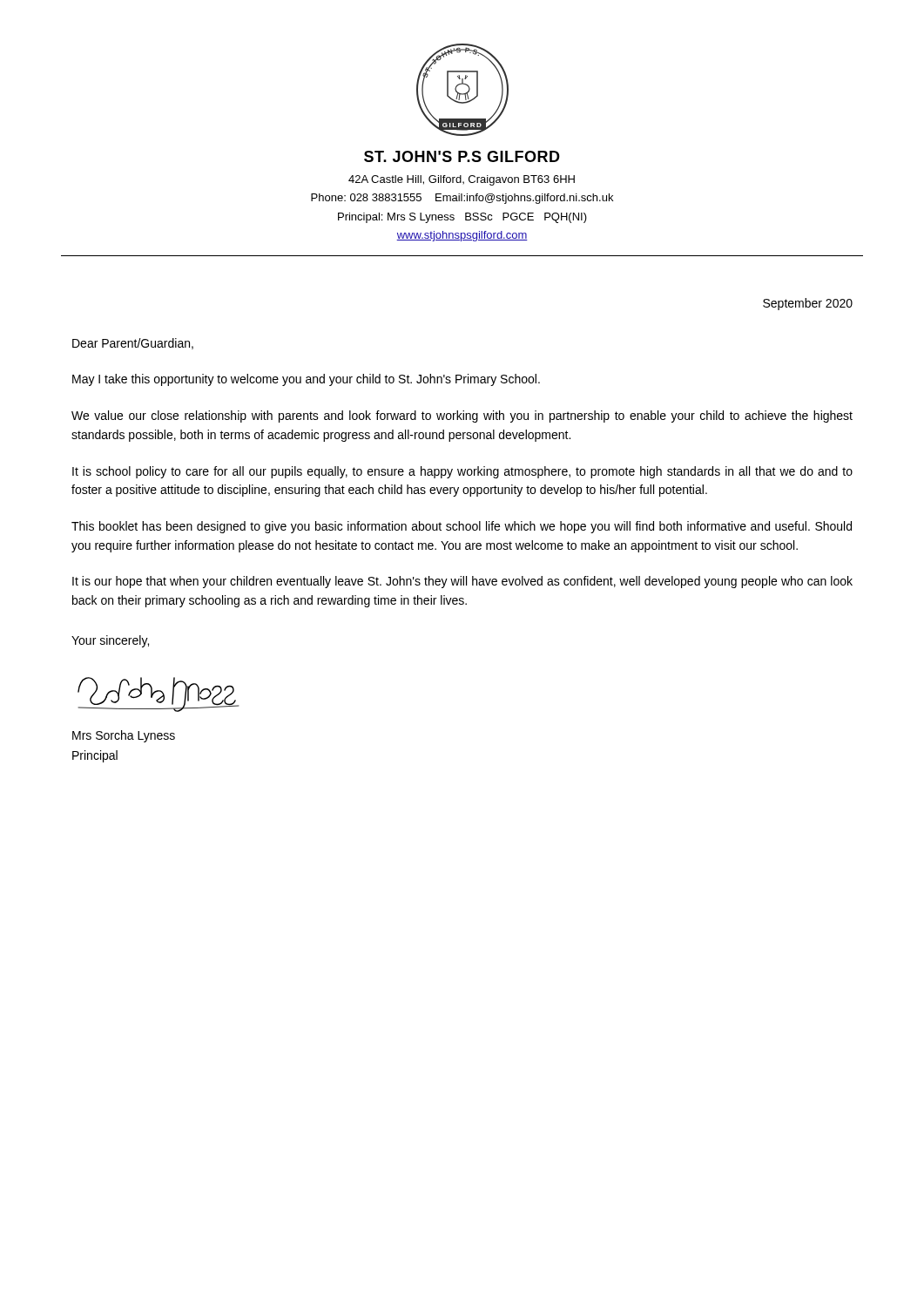Select the region starting "Dear Parent/Guardian,"

click(133, 343)
